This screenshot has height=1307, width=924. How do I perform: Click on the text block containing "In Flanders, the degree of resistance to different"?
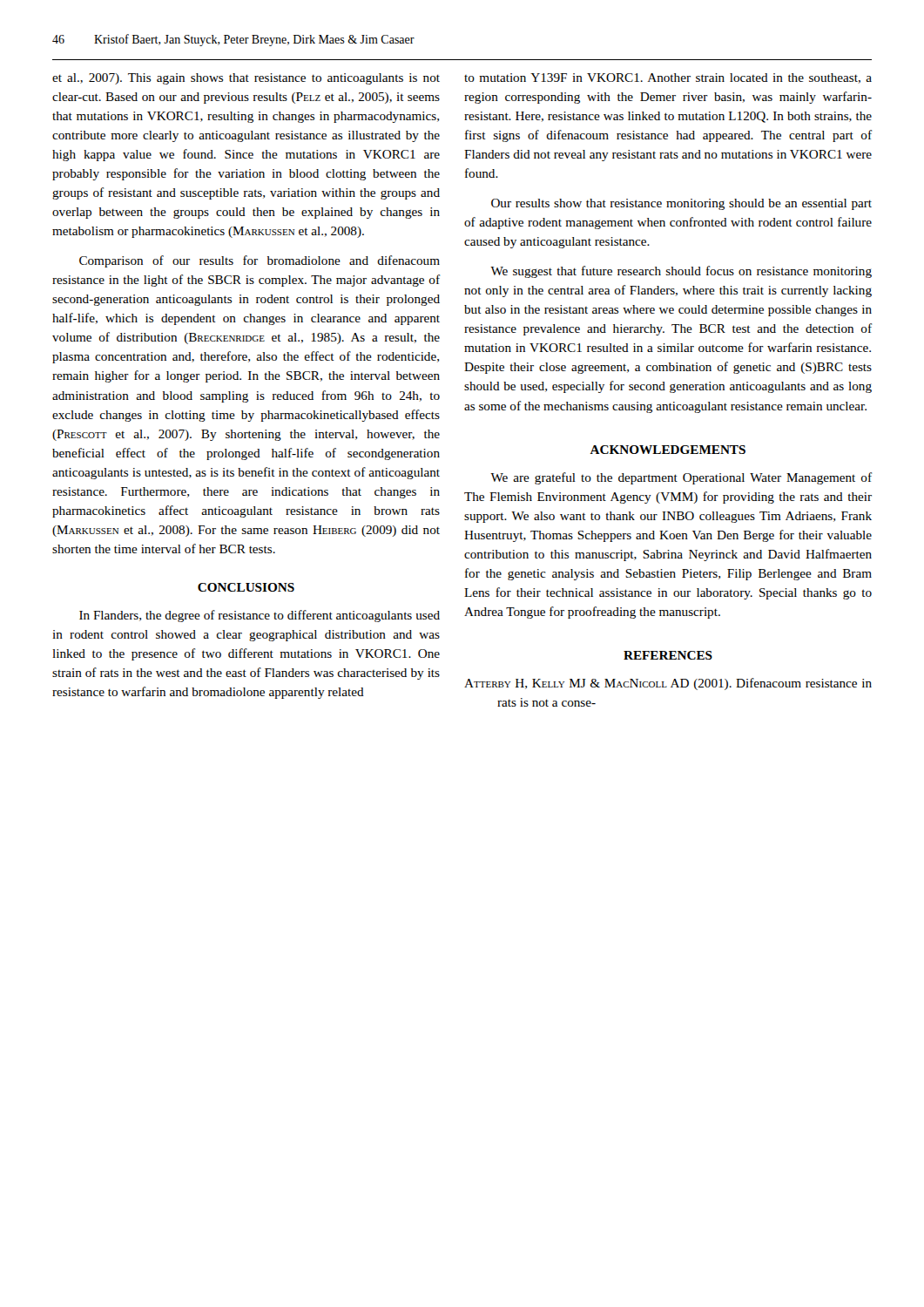coord(246,653)
